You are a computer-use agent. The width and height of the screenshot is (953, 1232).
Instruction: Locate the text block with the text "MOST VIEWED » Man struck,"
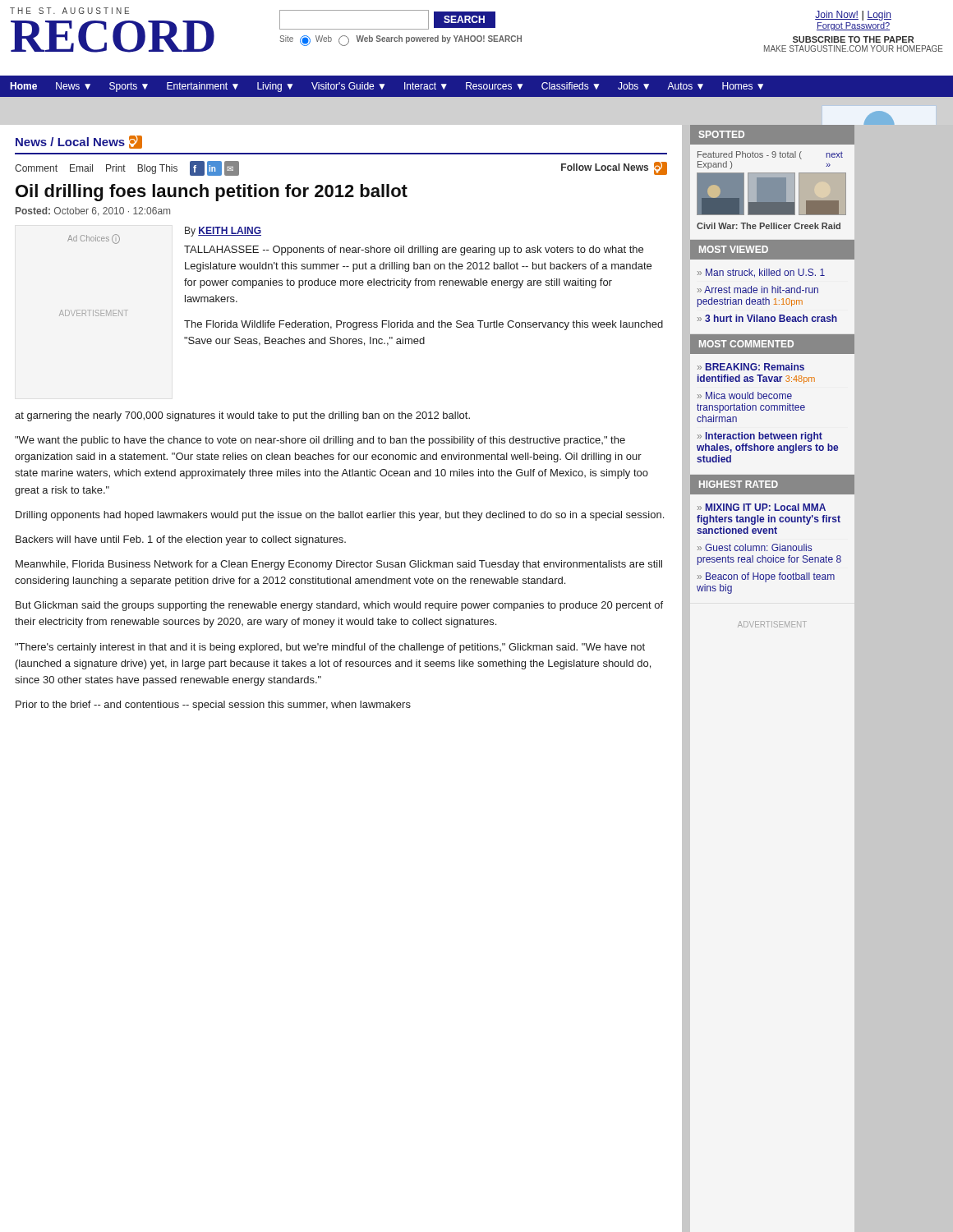(x=772, y=284)
